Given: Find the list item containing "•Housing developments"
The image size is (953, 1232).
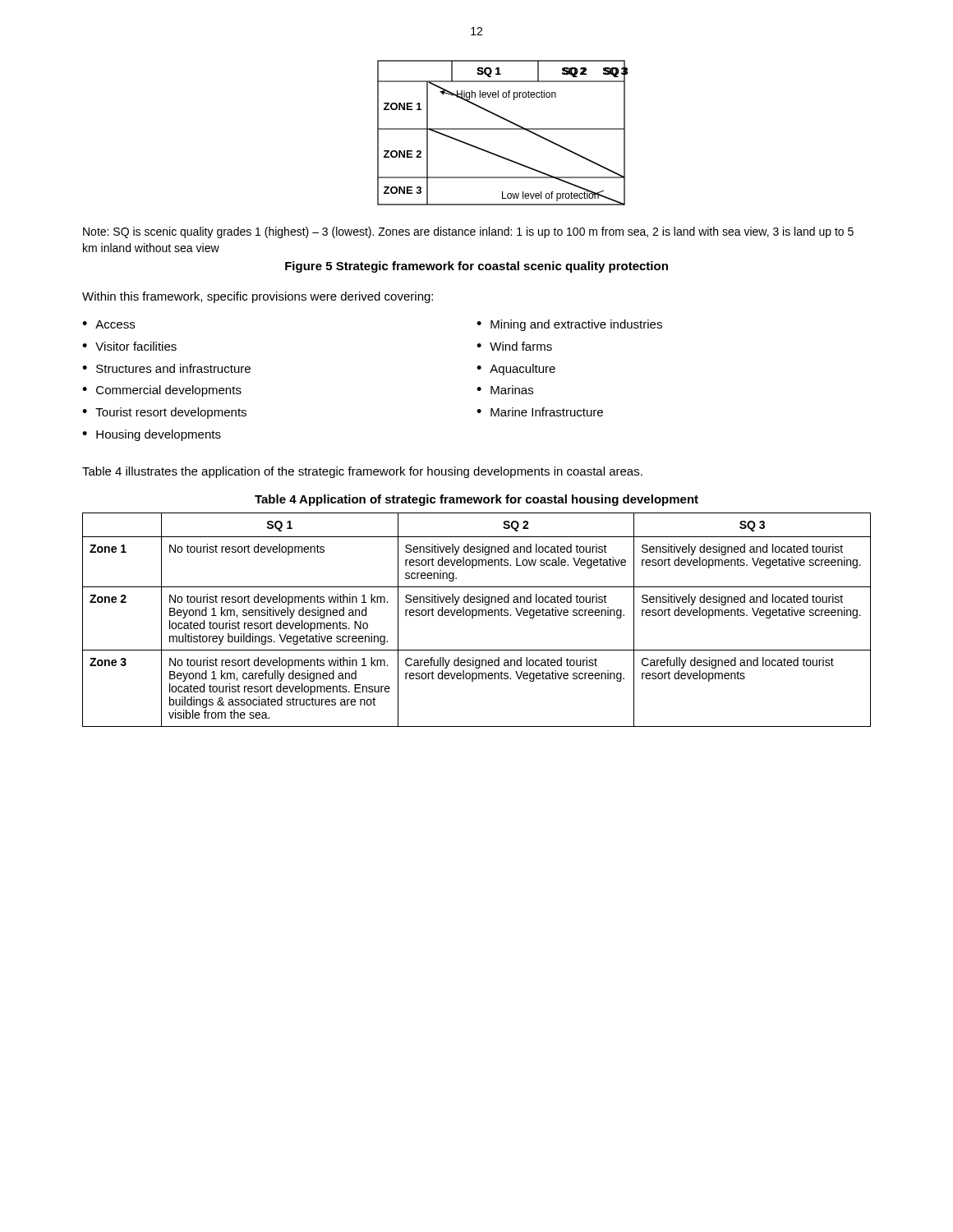Looking at the screenshot, I should (x=152, y=434).
